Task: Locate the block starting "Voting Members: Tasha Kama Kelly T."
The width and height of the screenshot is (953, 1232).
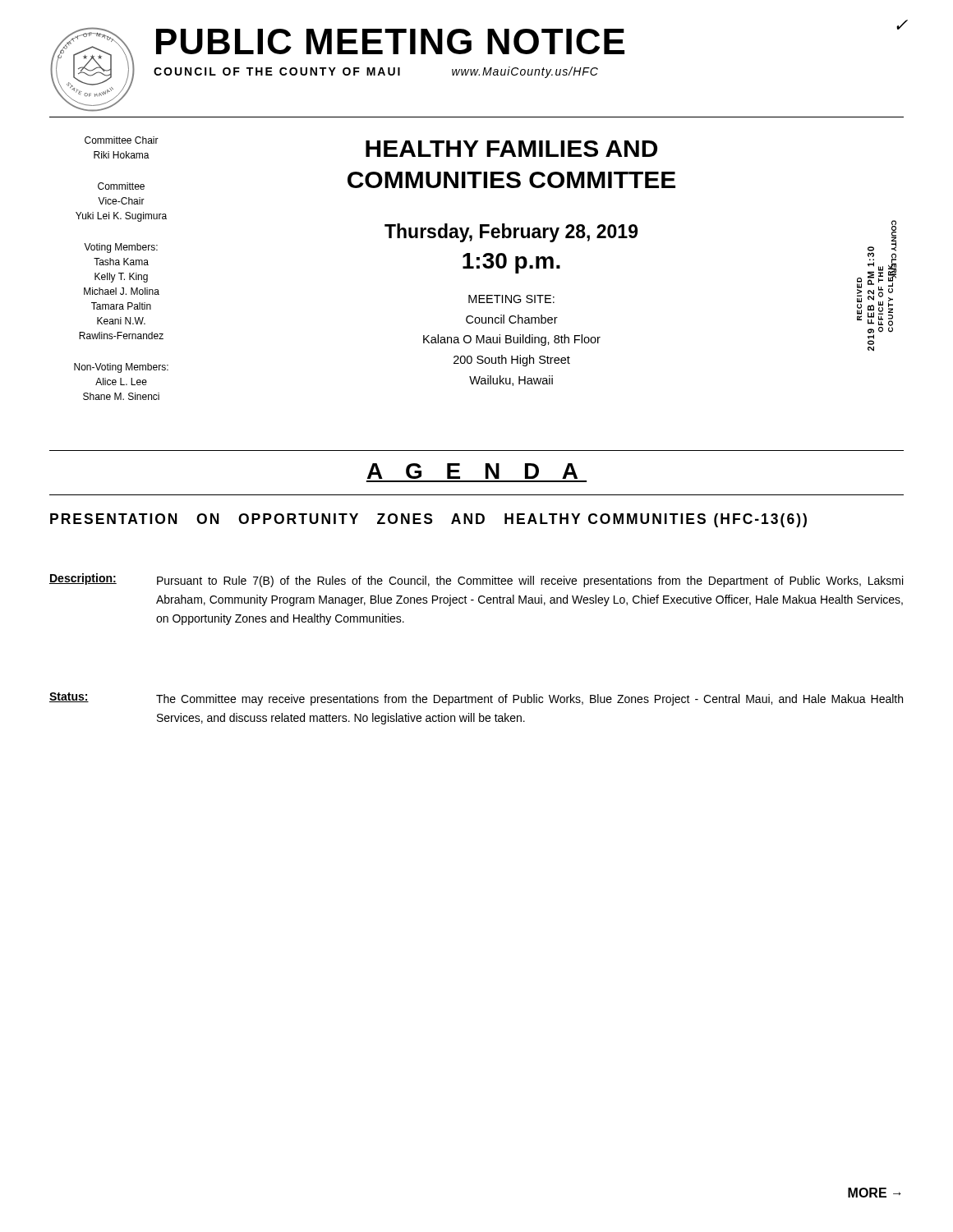Action: coord(121,292)
